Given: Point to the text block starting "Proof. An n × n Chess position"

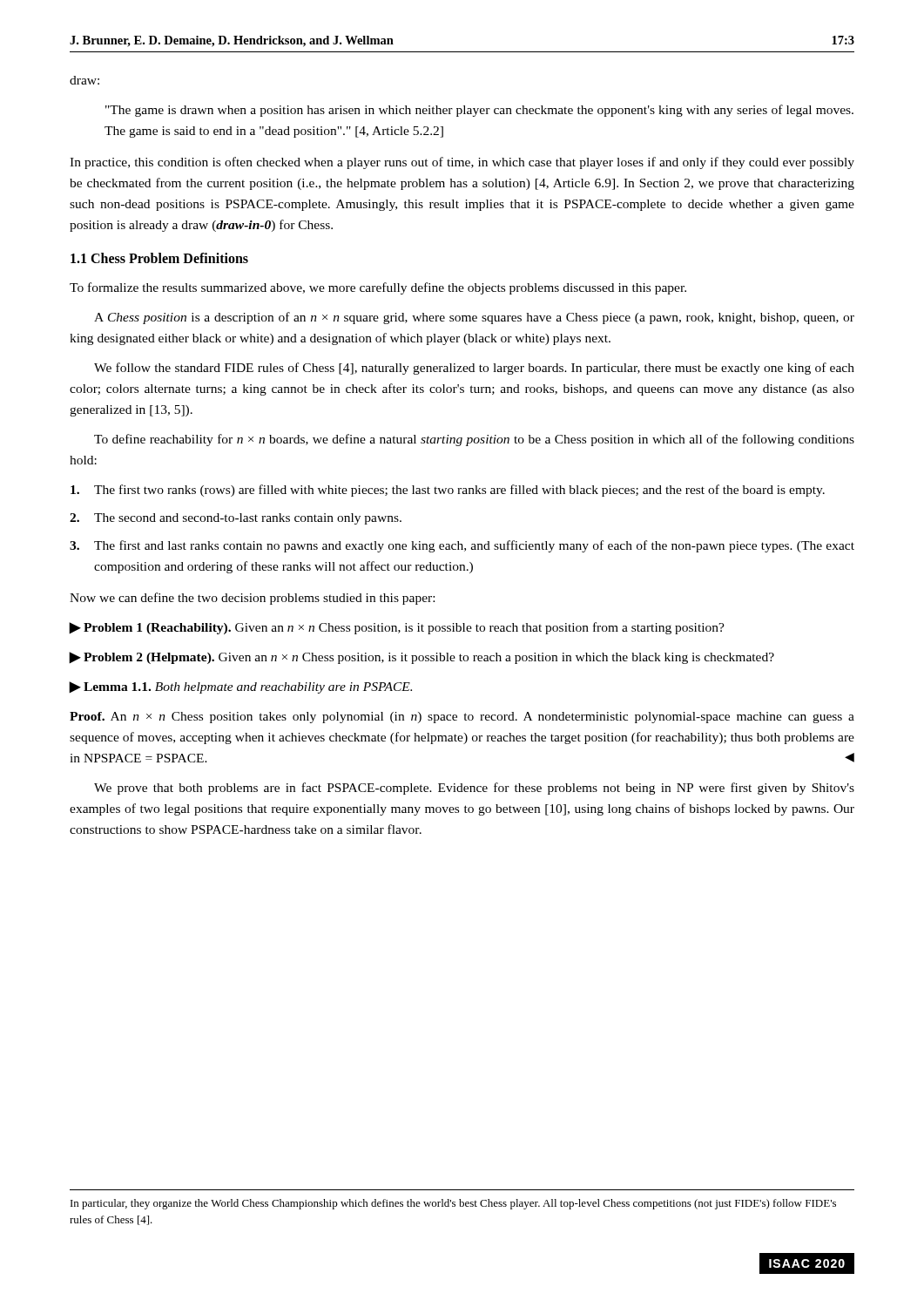Looking at the screenshot, I should (462, 738).
